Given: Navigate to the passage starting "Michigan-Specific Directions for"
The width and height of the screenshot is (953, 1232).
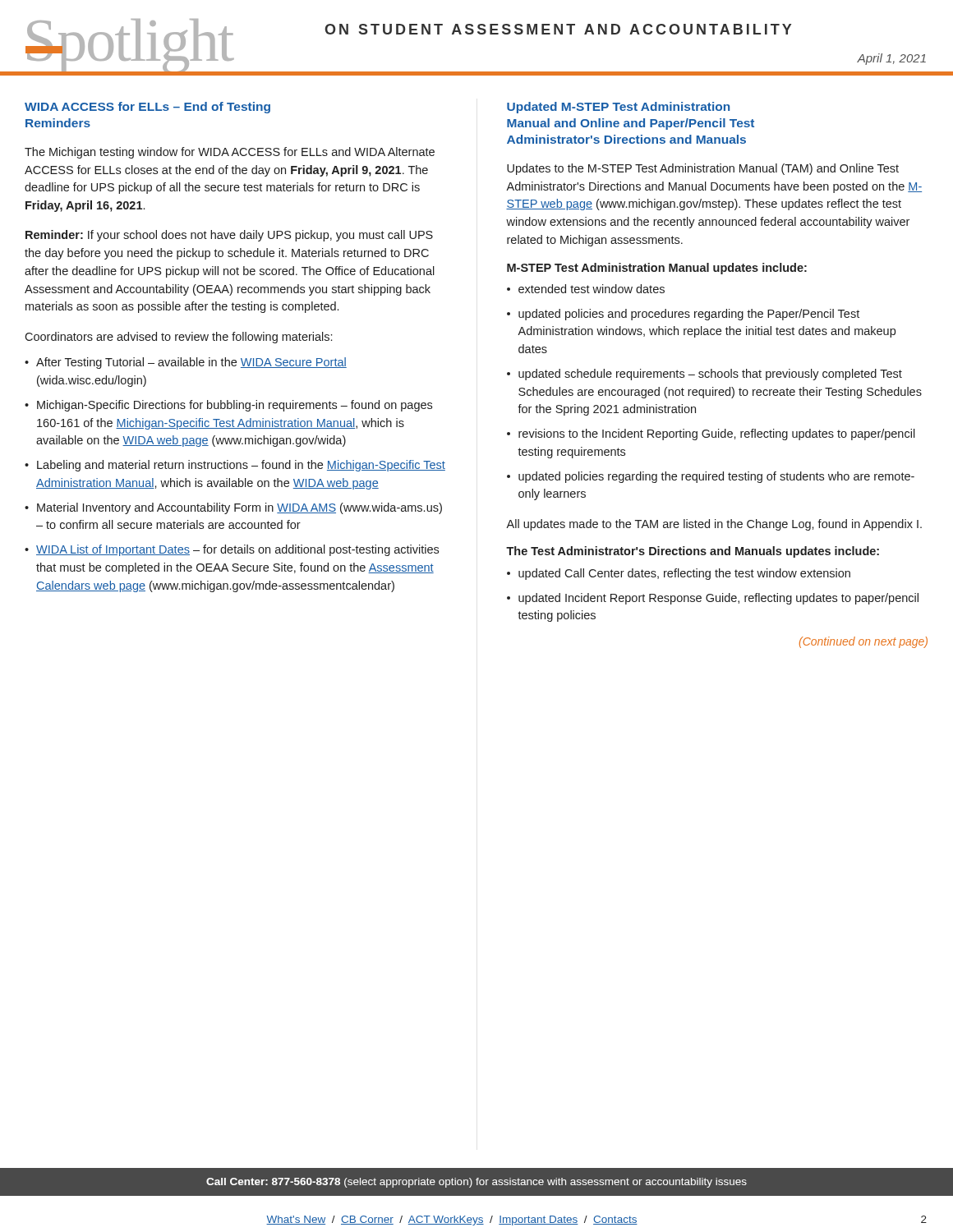Looking at the screenshot, I should point(236,423).
